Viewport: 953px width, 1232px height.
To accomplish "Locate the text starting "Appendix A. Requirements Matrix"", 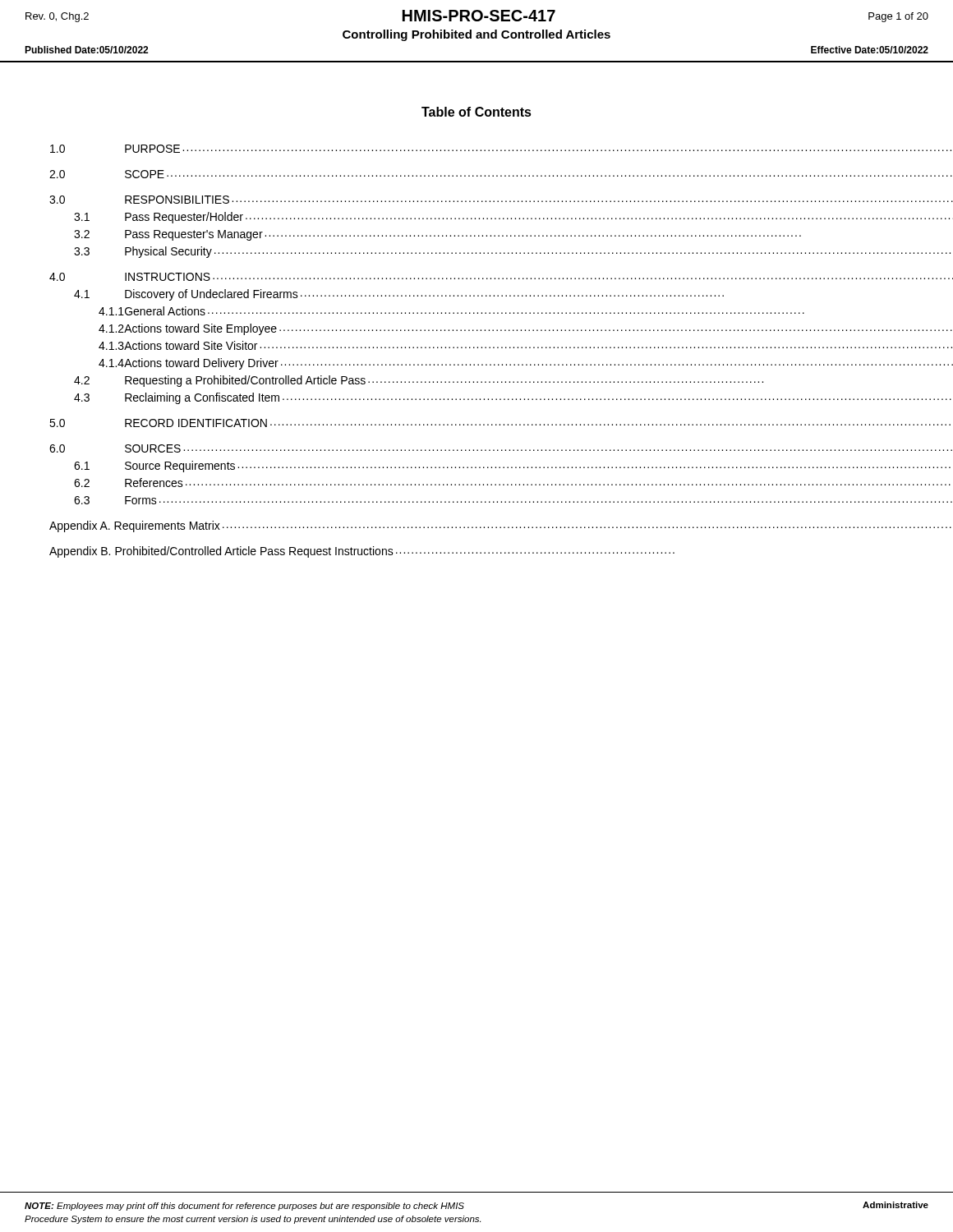I will point(501,526).
